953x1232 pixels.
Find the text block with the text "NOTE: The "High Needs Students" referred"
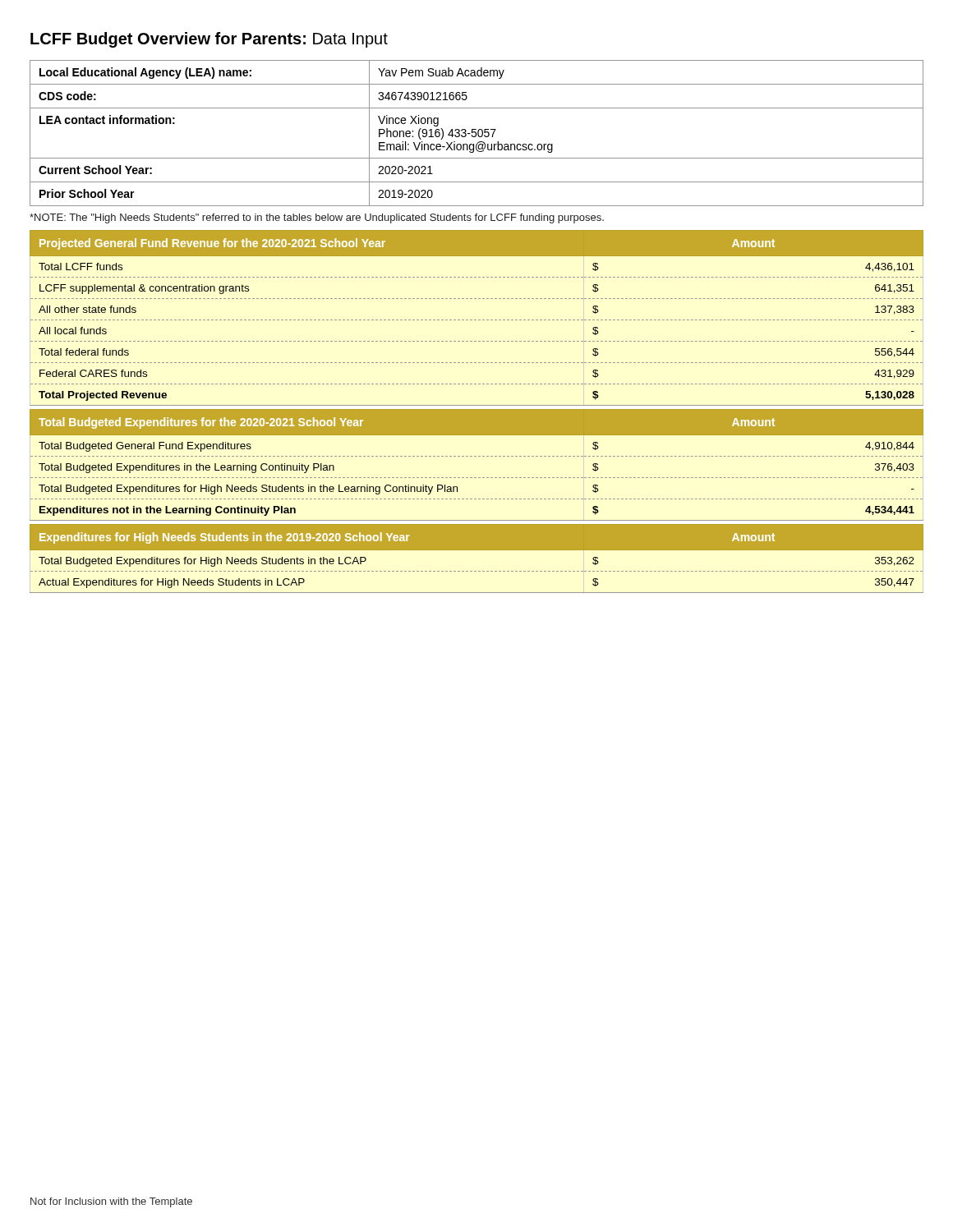click(x=317, y=217)
